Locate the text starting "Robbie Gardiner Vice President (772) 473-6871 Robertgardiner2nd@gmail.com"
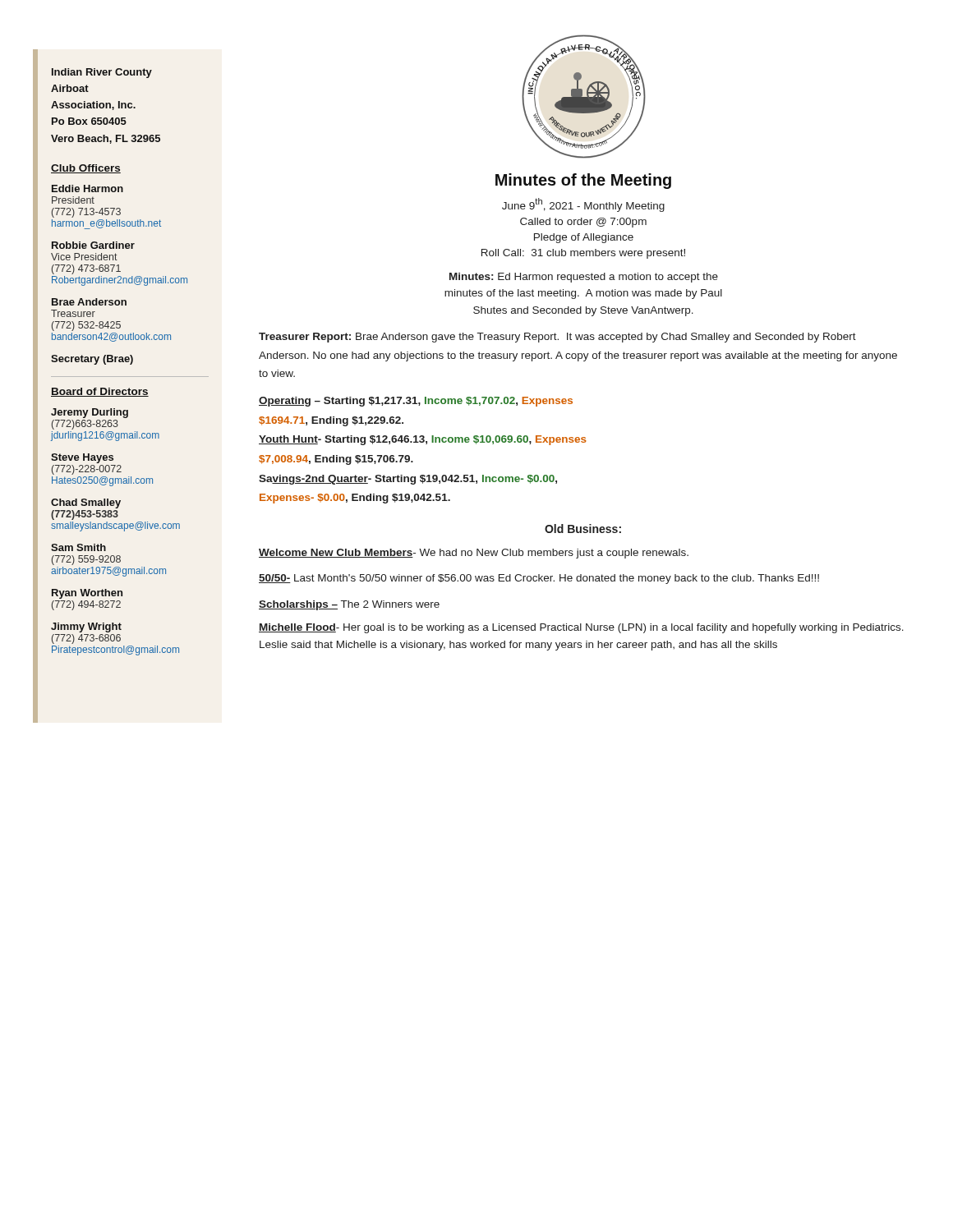 tap(130, 262)
